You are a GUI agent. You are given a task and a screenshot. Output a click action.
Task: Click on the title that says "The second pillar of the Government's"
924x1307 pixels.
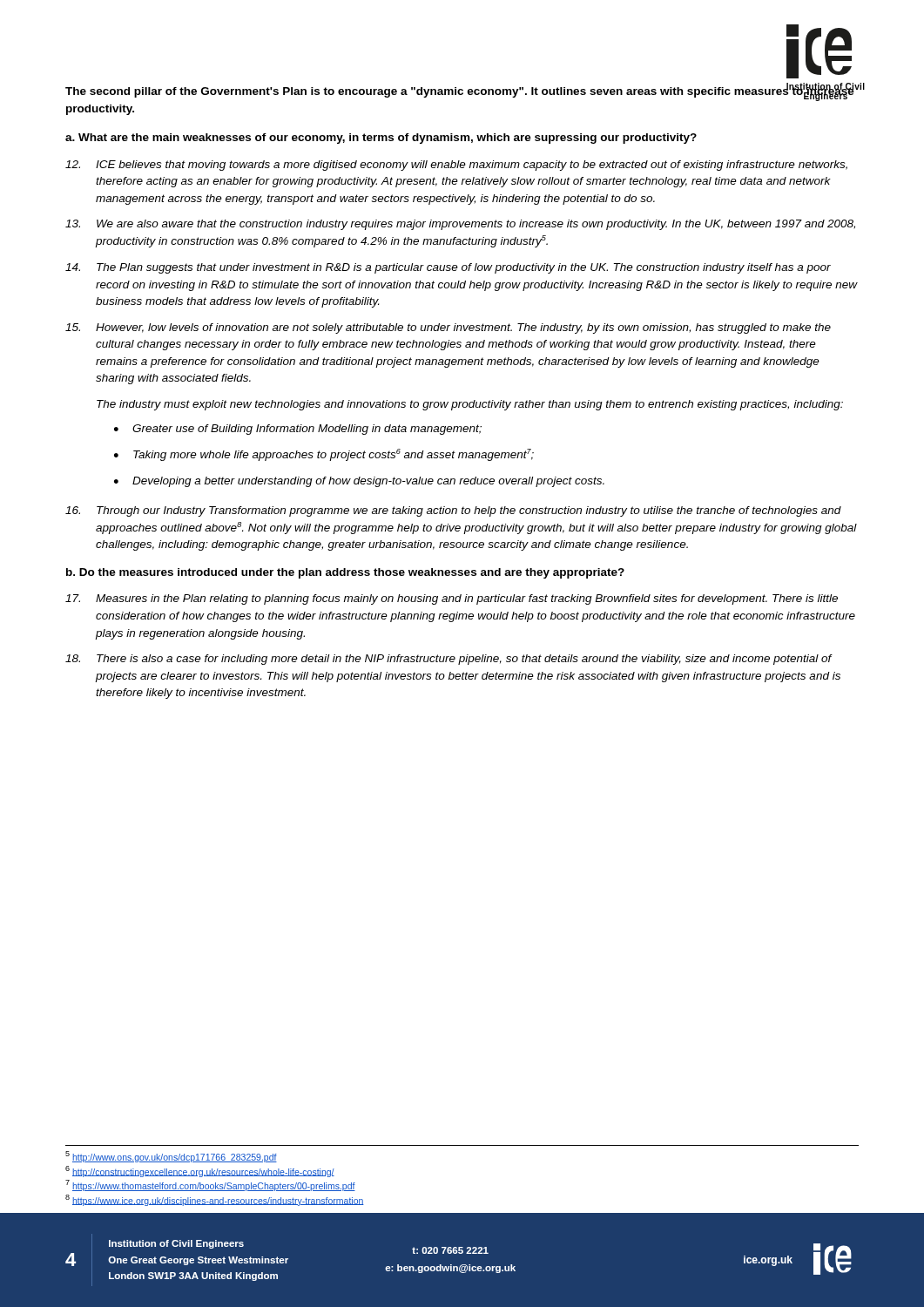click(462, 100)
